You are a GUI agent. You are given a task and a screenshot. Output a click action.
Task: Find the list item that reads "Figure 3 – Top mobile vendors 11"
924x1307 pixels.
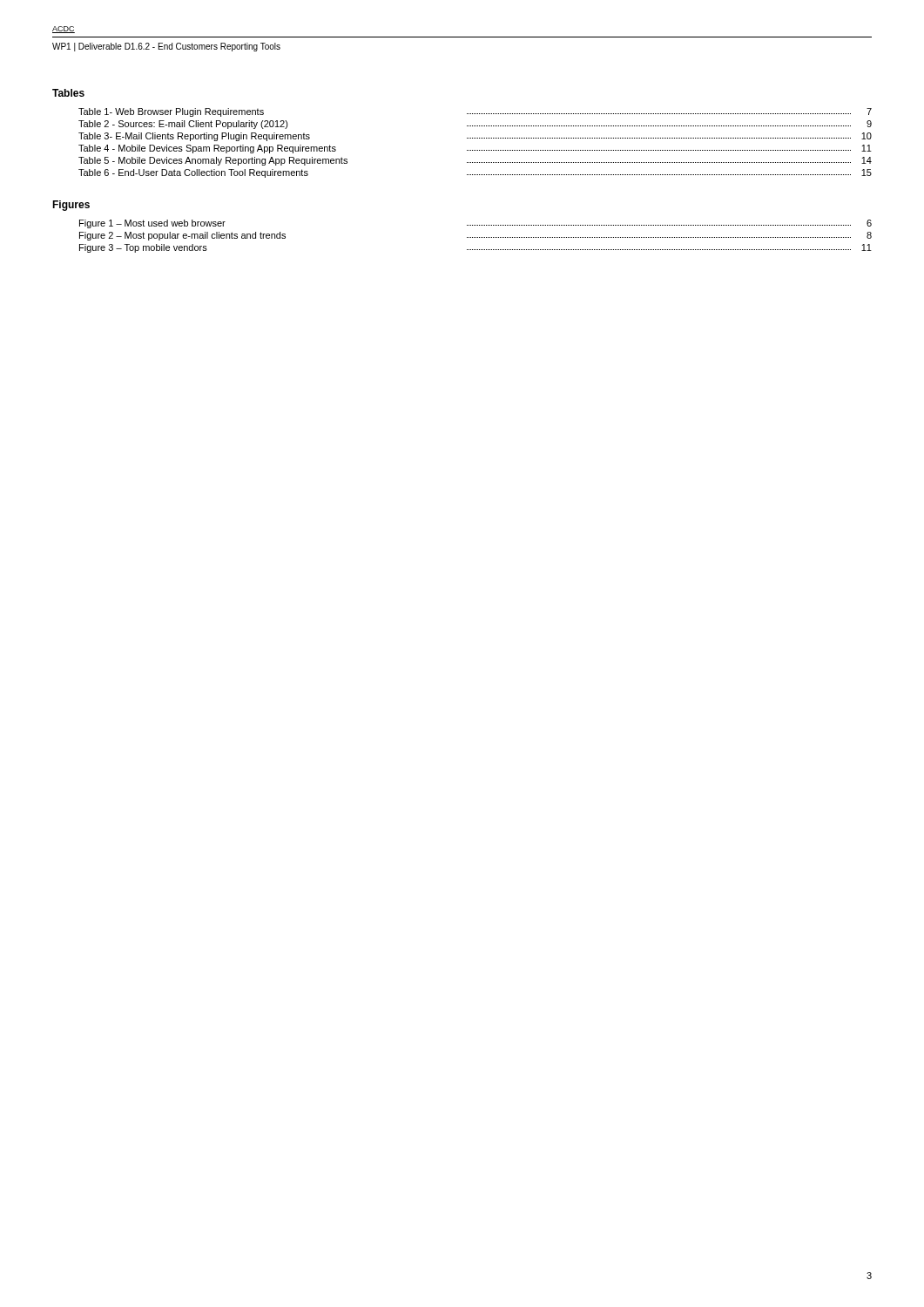click(475, 247)
